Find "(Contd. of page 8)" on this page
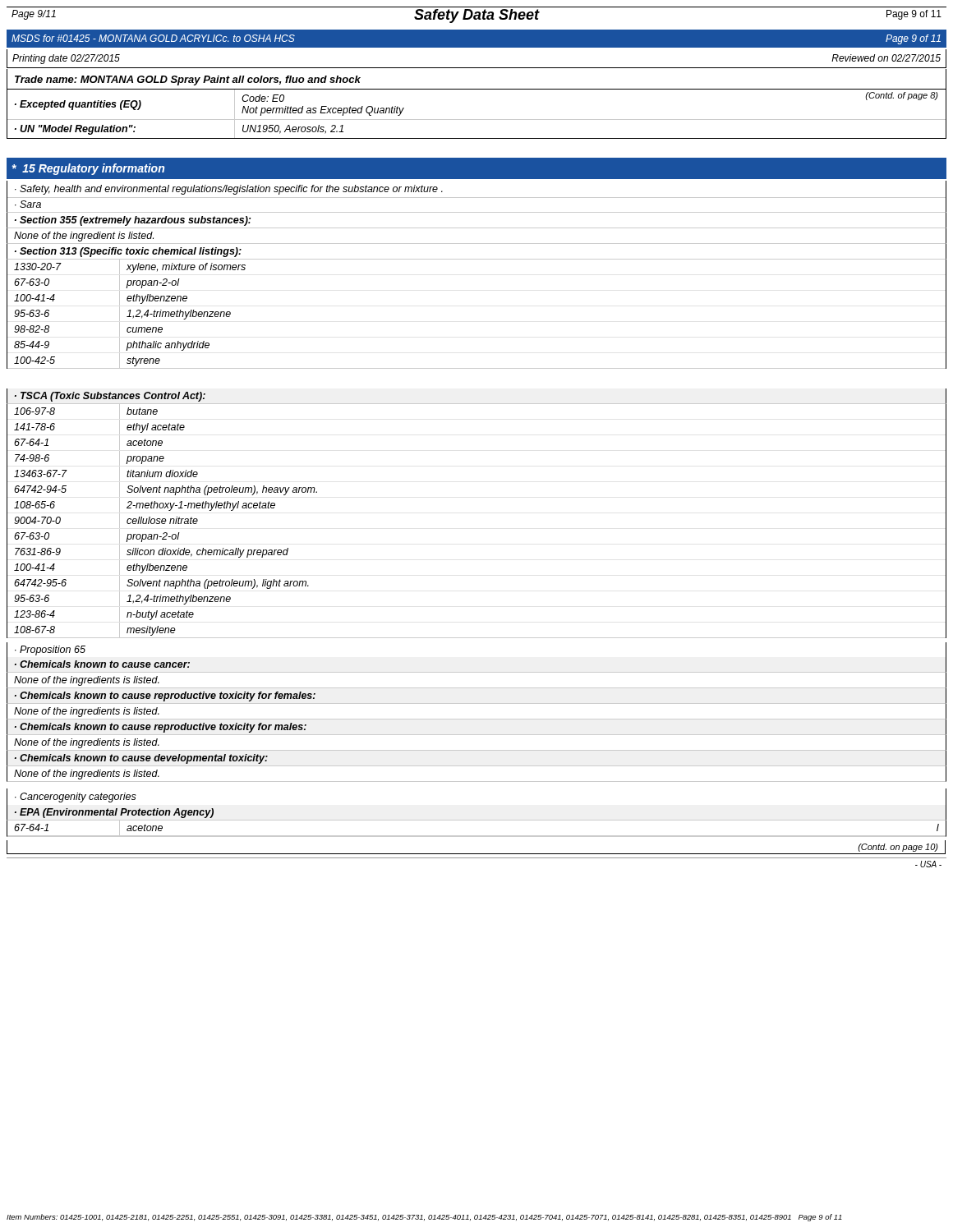The image size is (953, 1232). tap(902, 95)
